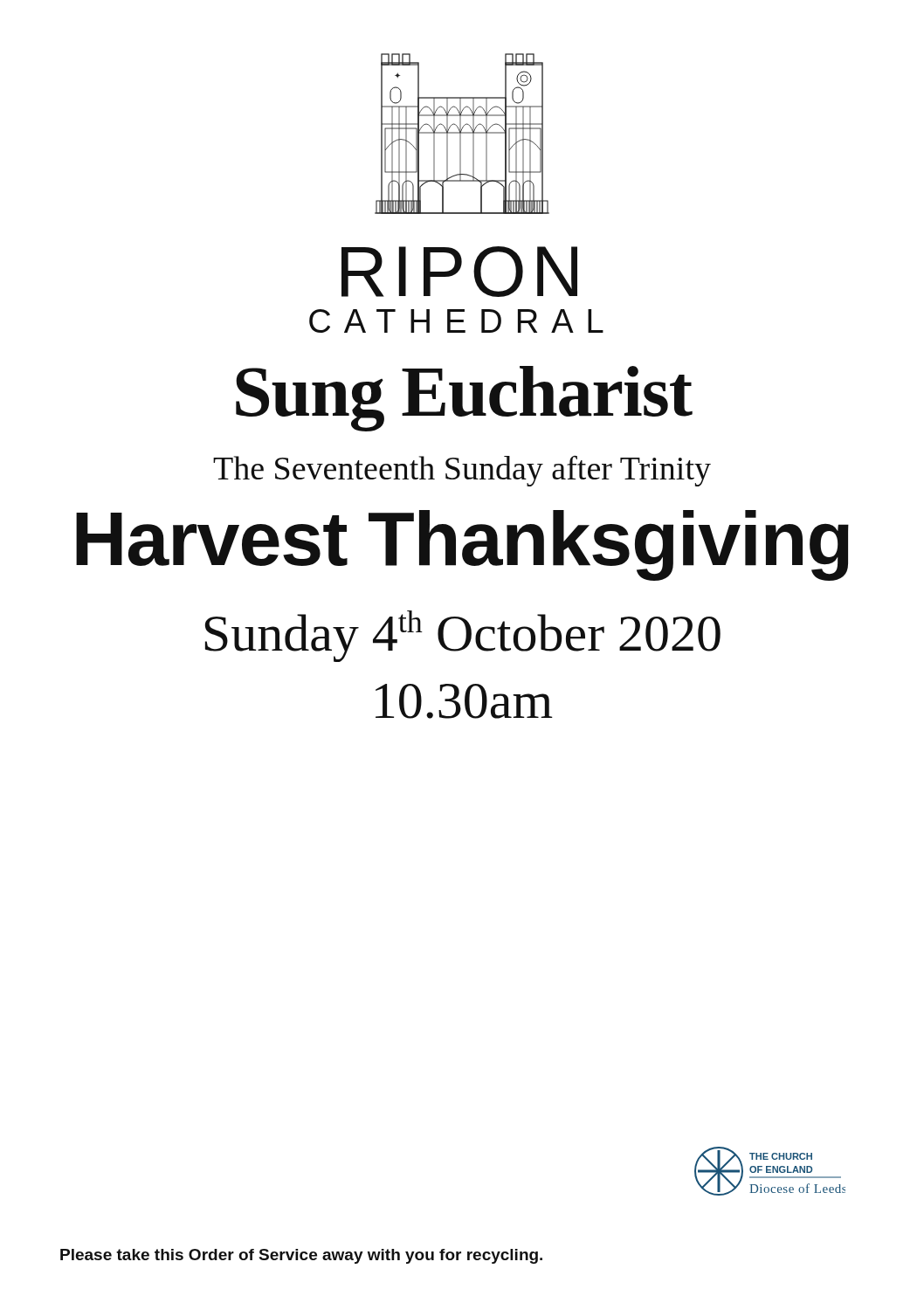
Task: Select the illustration
Action: (462, 112)
